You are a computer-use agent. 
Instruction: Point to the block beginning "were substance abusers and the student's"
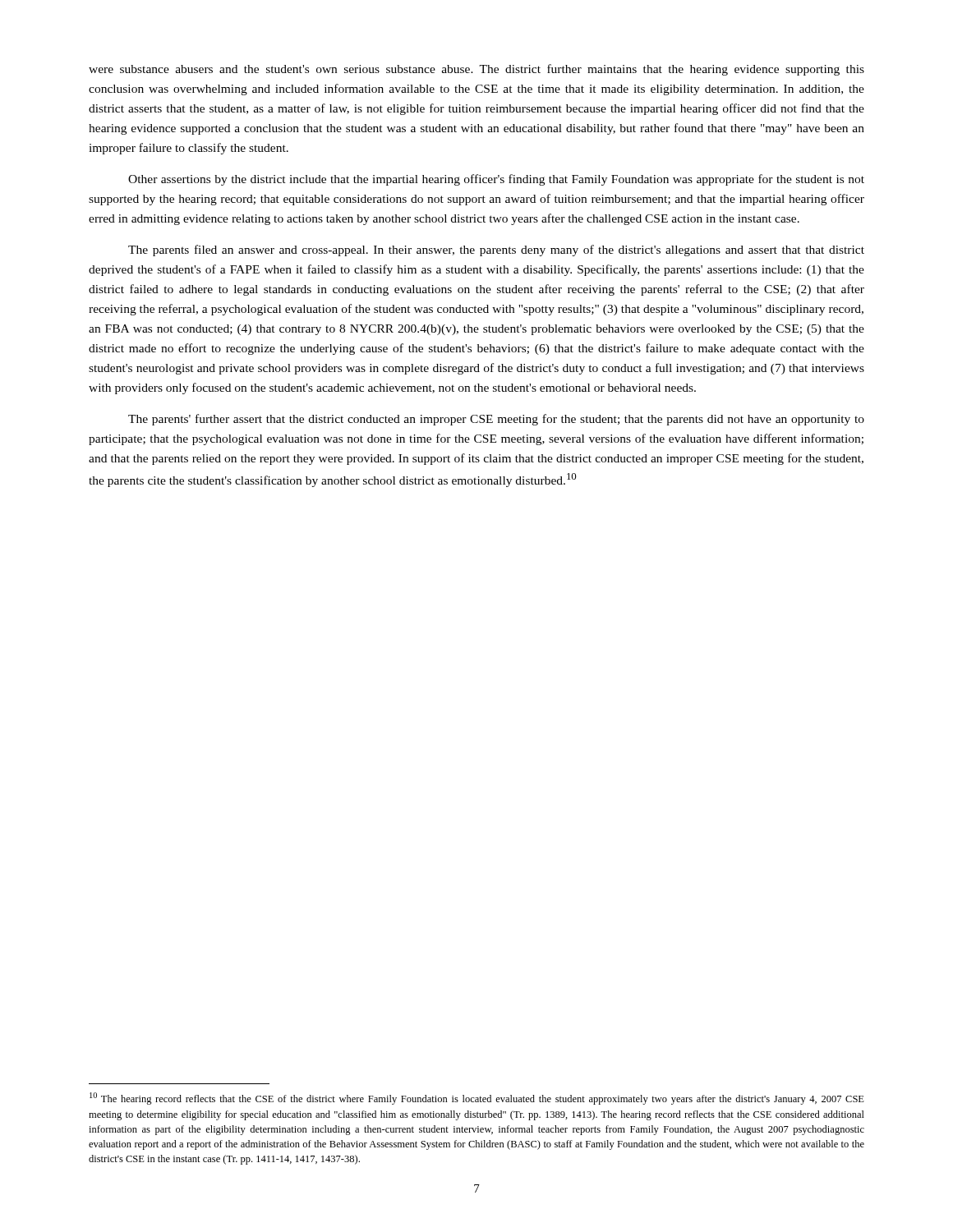point(476,108)
